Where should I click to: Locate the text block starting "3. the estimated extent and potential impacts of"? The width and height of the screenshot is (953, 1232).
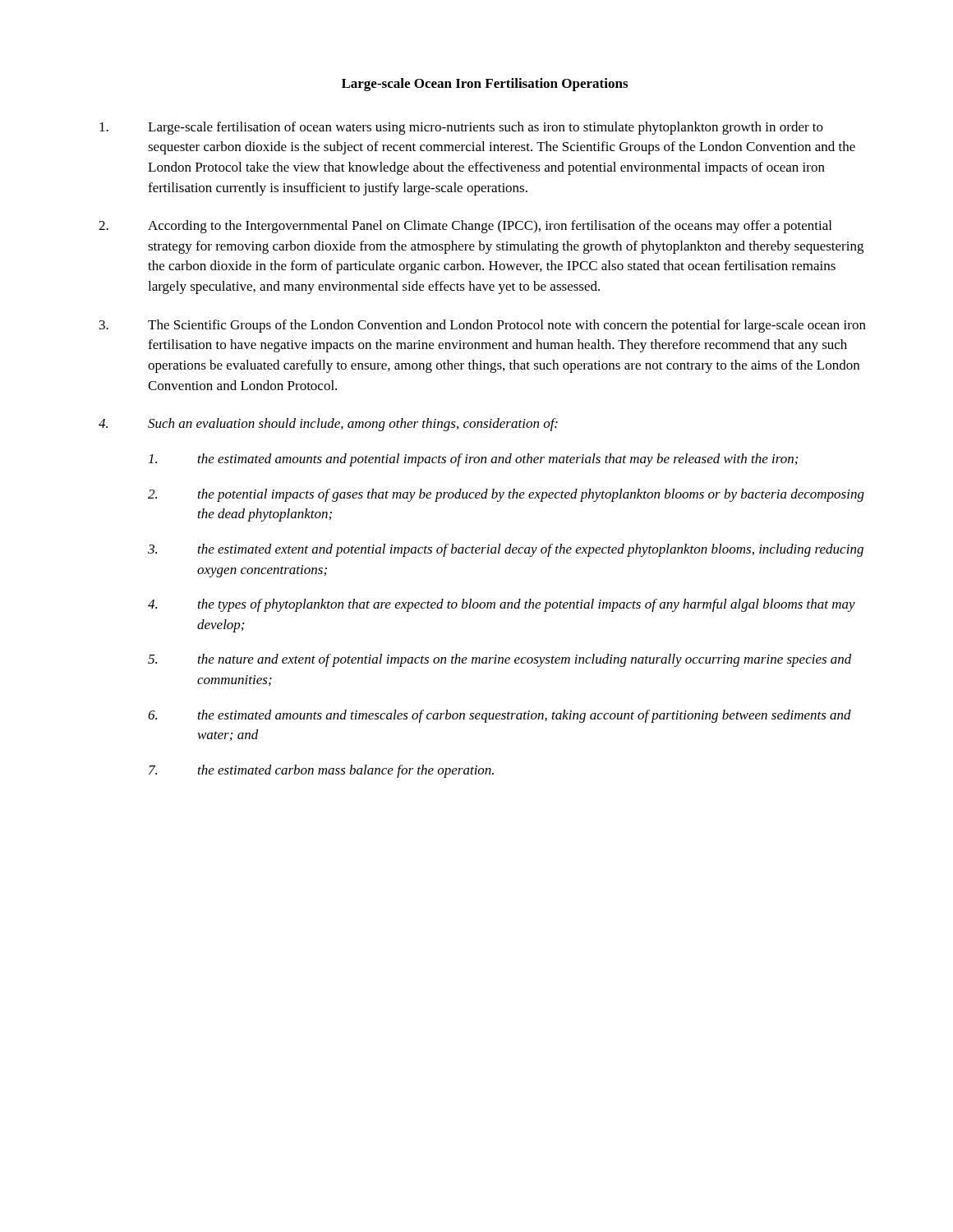509,560
